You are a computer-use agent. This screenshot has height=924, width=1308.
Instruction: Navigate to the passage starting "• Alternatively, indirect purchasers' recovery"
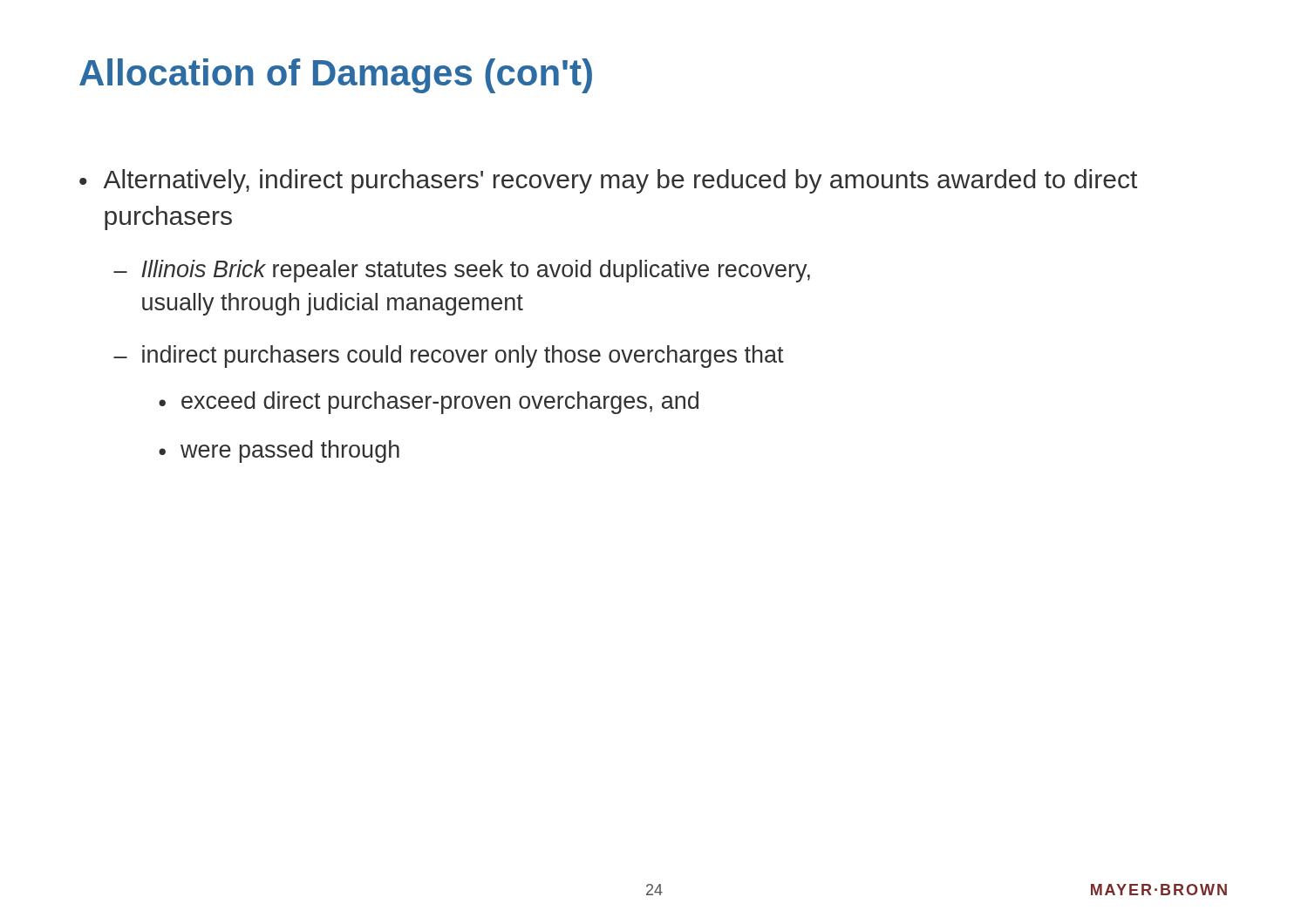tap(608, 181)
